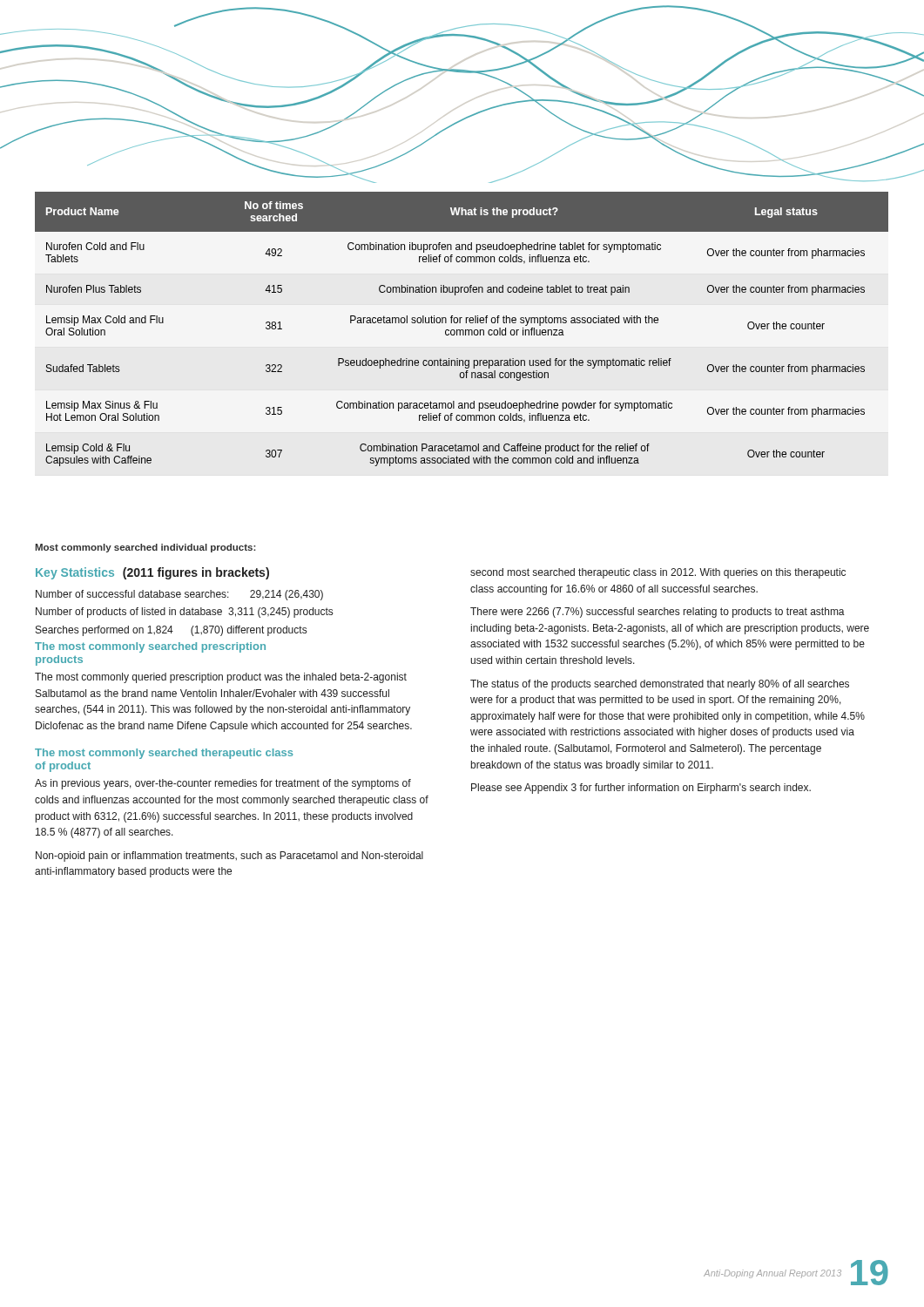Point to the element starting "Please see Appendix"
Viewport: 924px width, 1307px height.
(x=641, y=788)
